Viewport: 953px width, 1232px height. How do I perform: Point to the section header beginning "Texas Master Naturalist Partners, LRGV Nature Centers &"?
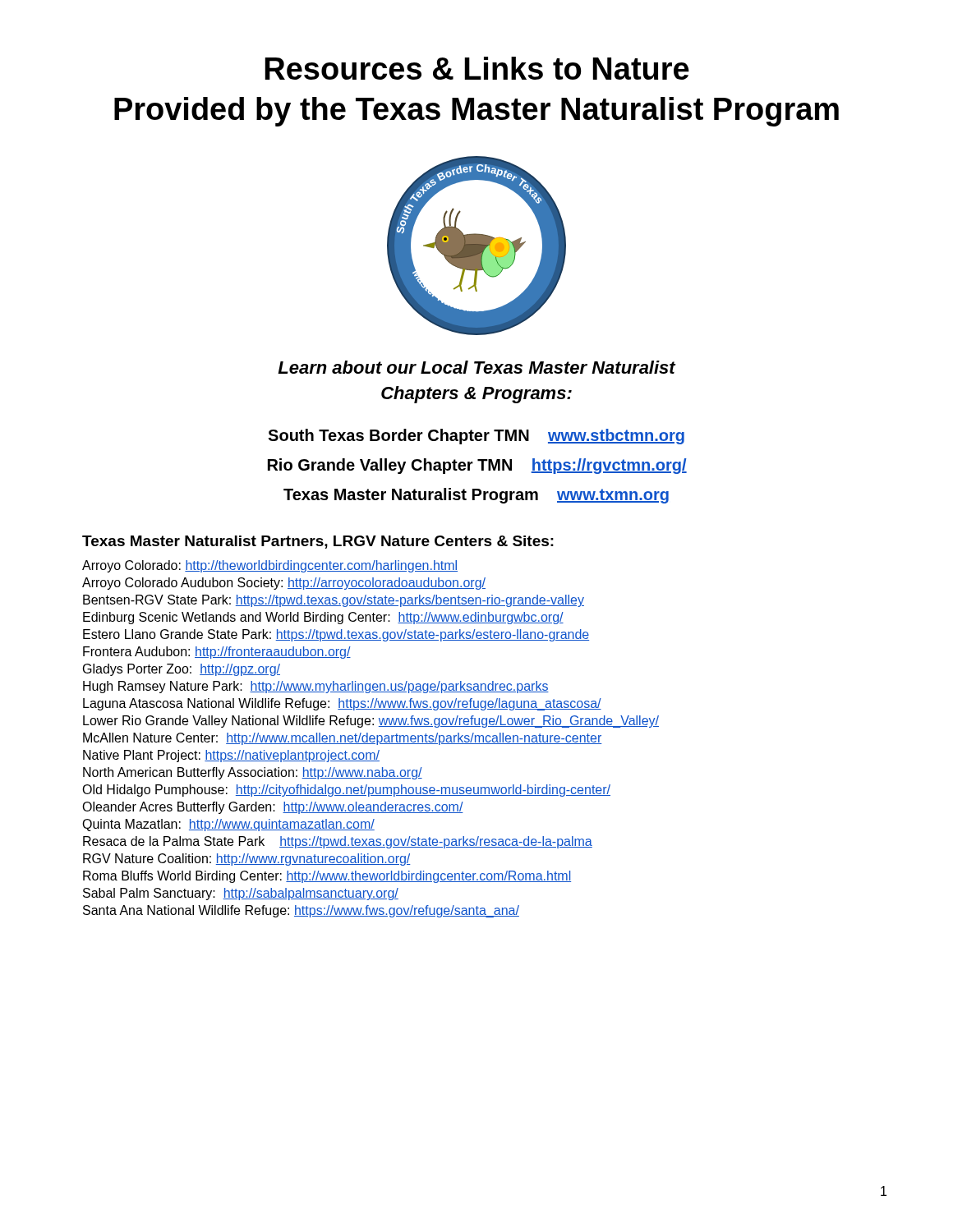click(318, 541)
